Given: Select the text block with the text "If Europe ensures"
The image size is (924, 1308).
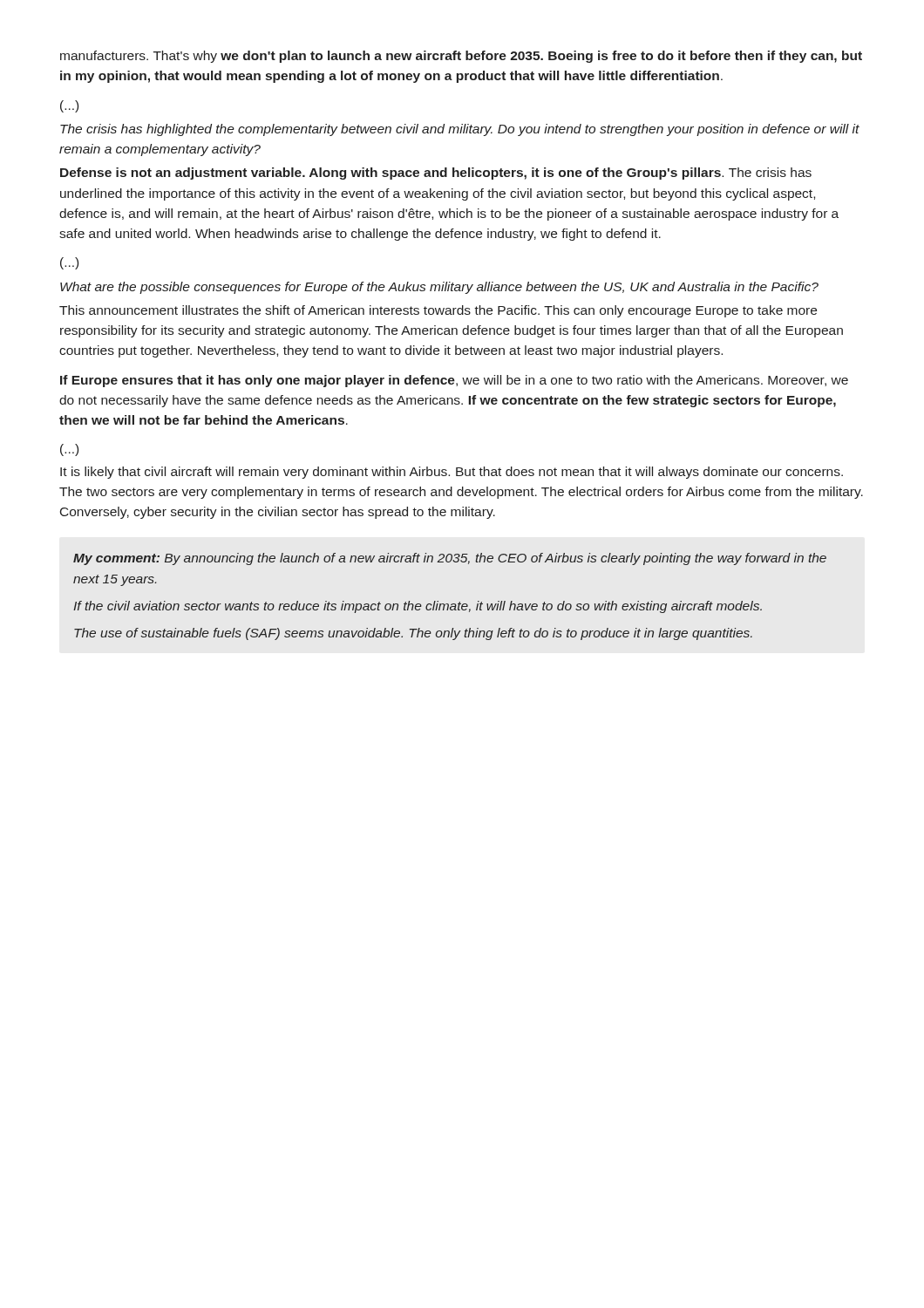Looking at the screenshot, I should pos(462,400).
